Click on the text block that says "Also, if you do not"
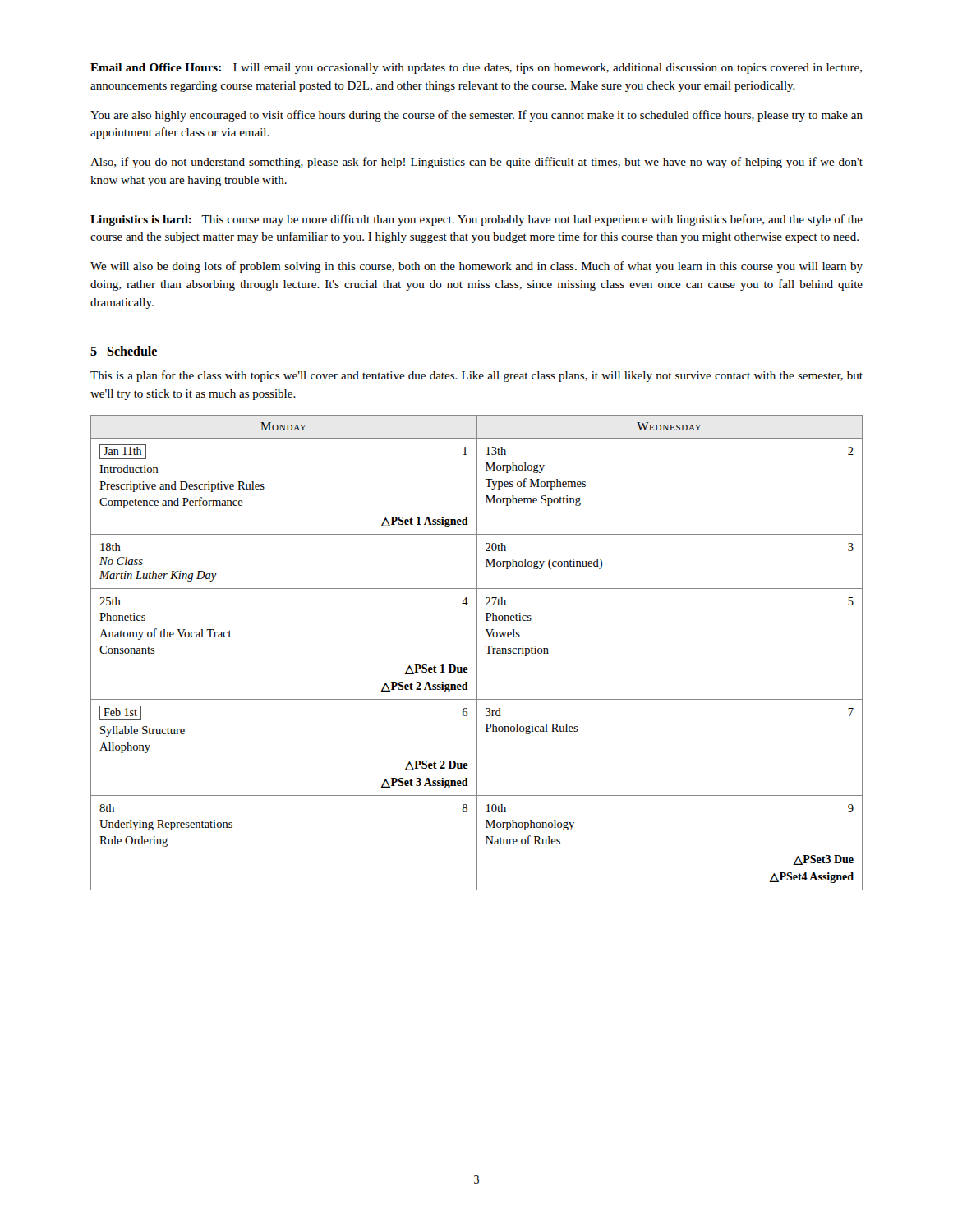Image resolution: width=953 pixels, height=1232 pixels. click(476, 171)
